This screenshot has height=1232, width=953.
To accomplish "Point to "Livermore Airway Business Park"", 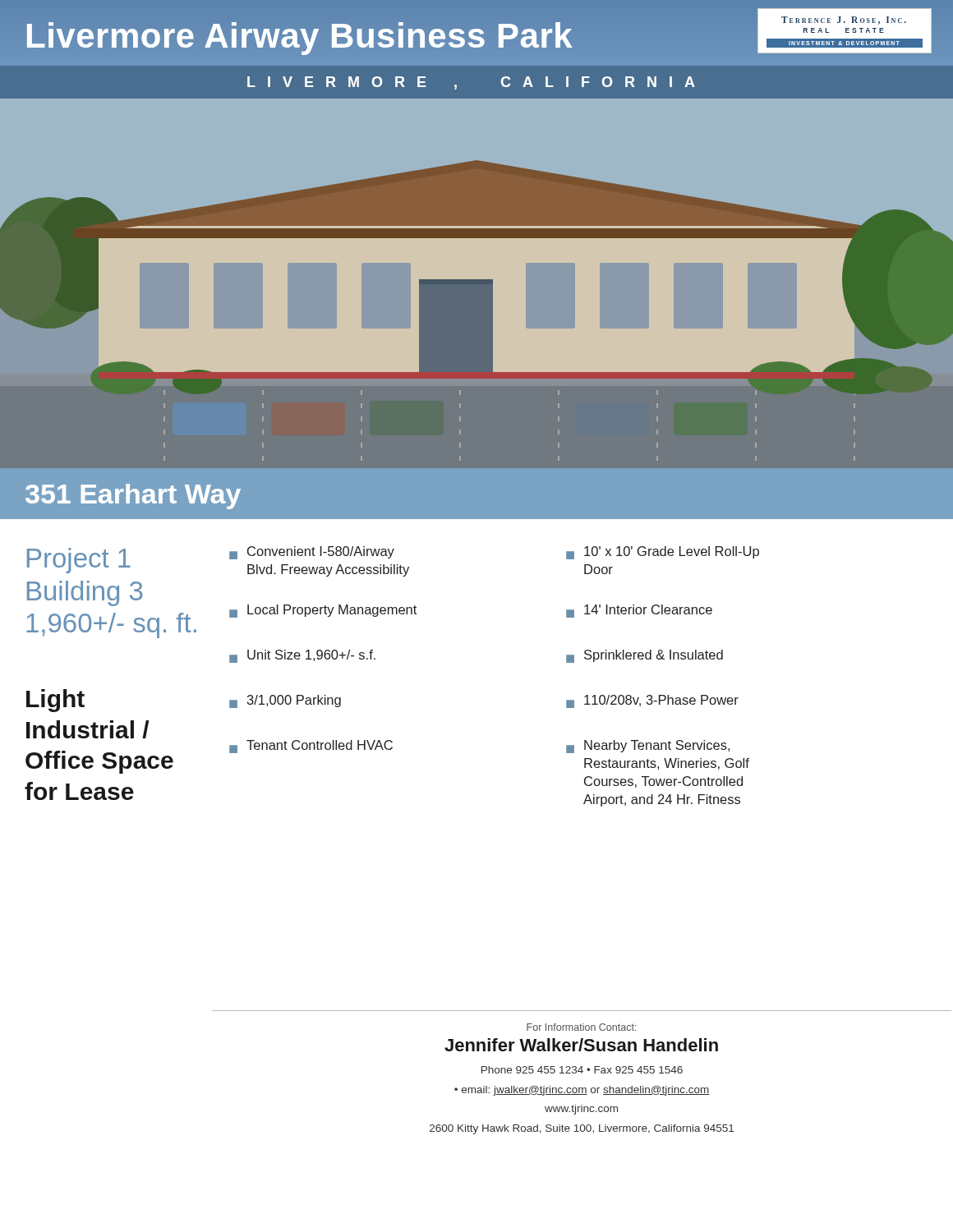I will coord(299,36).
